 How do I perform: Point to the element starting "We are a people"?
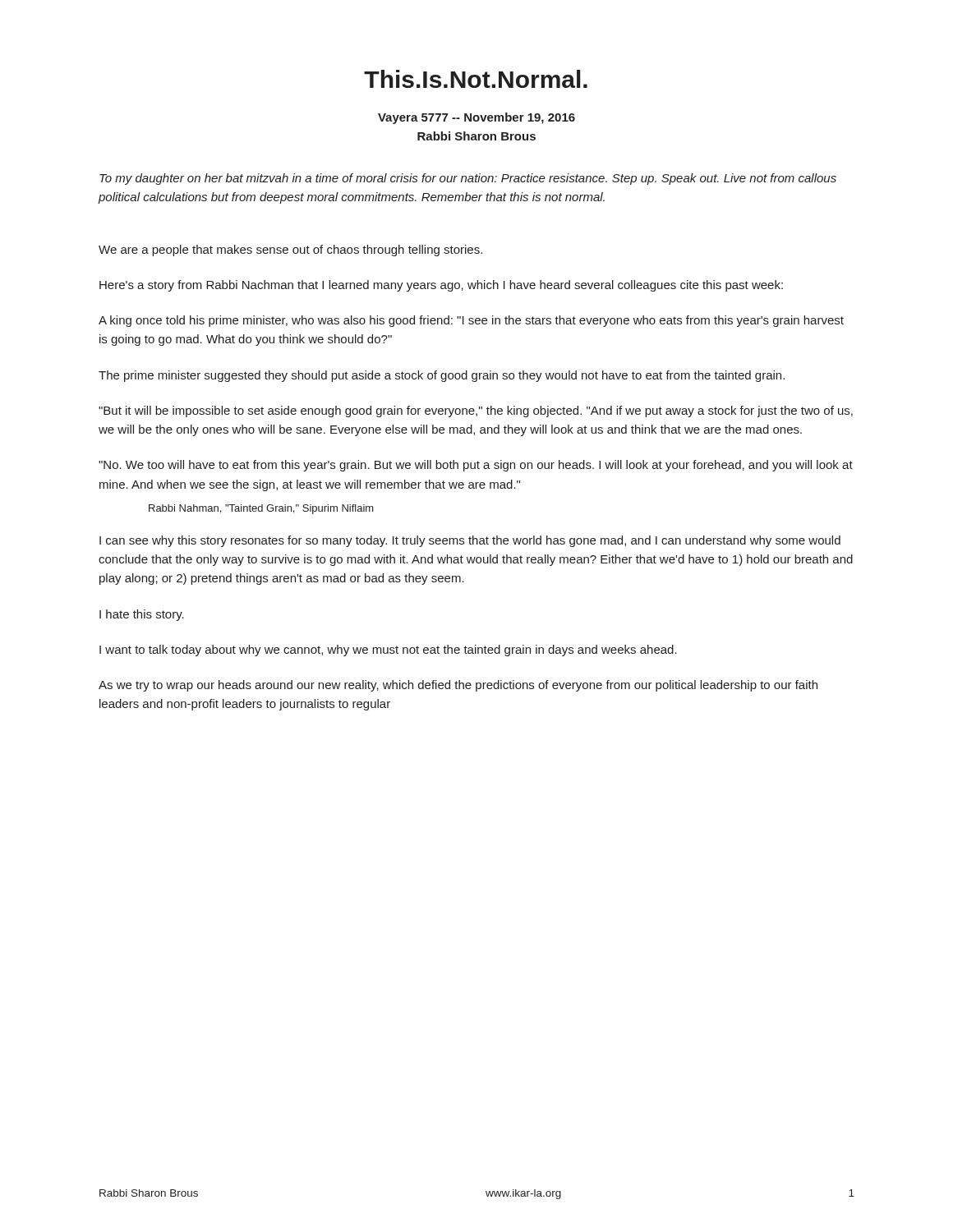click(x=291, y=249)
